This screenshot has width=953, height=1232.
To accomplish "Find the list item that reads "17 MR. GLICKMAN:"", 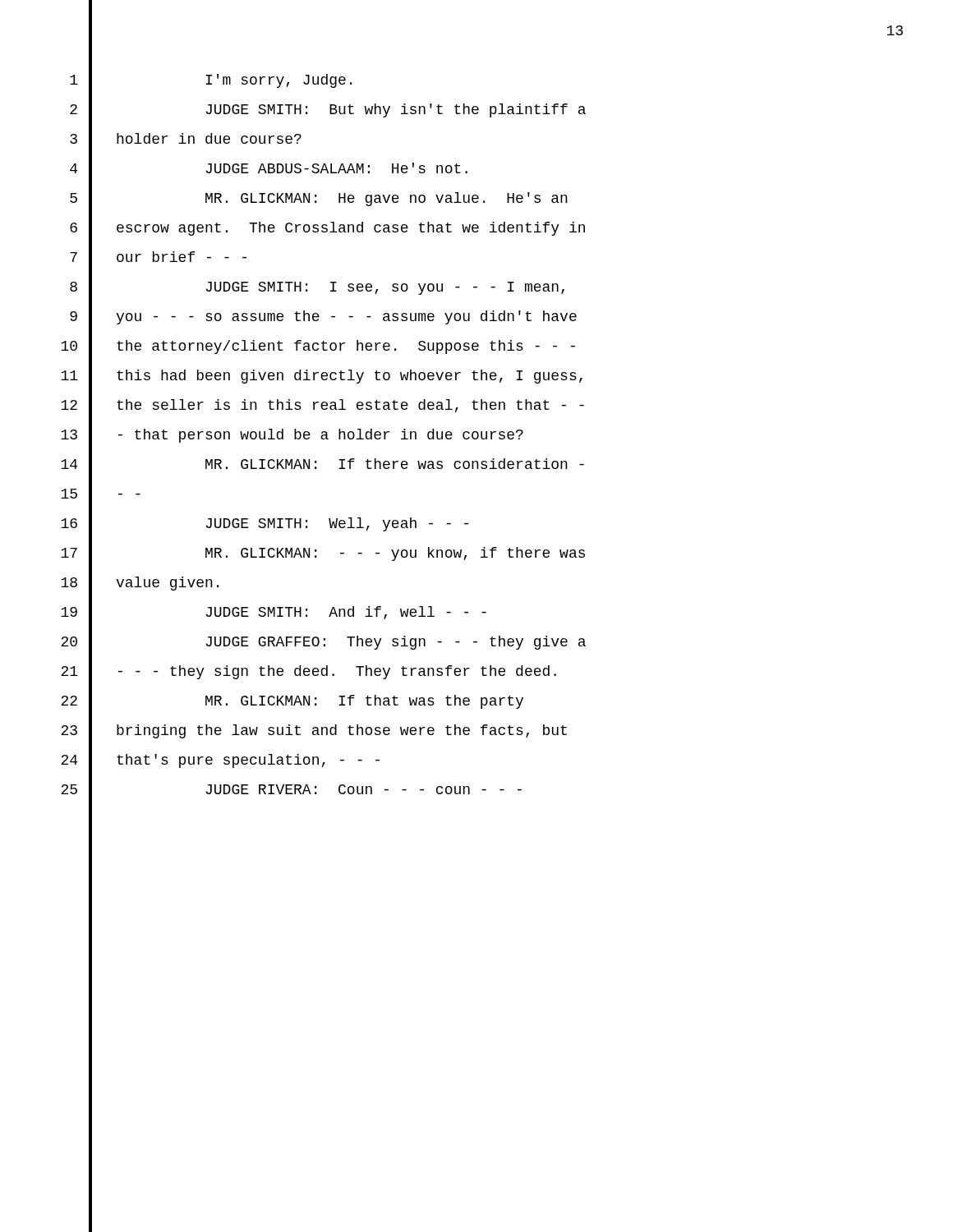I will tap(293, 554).
